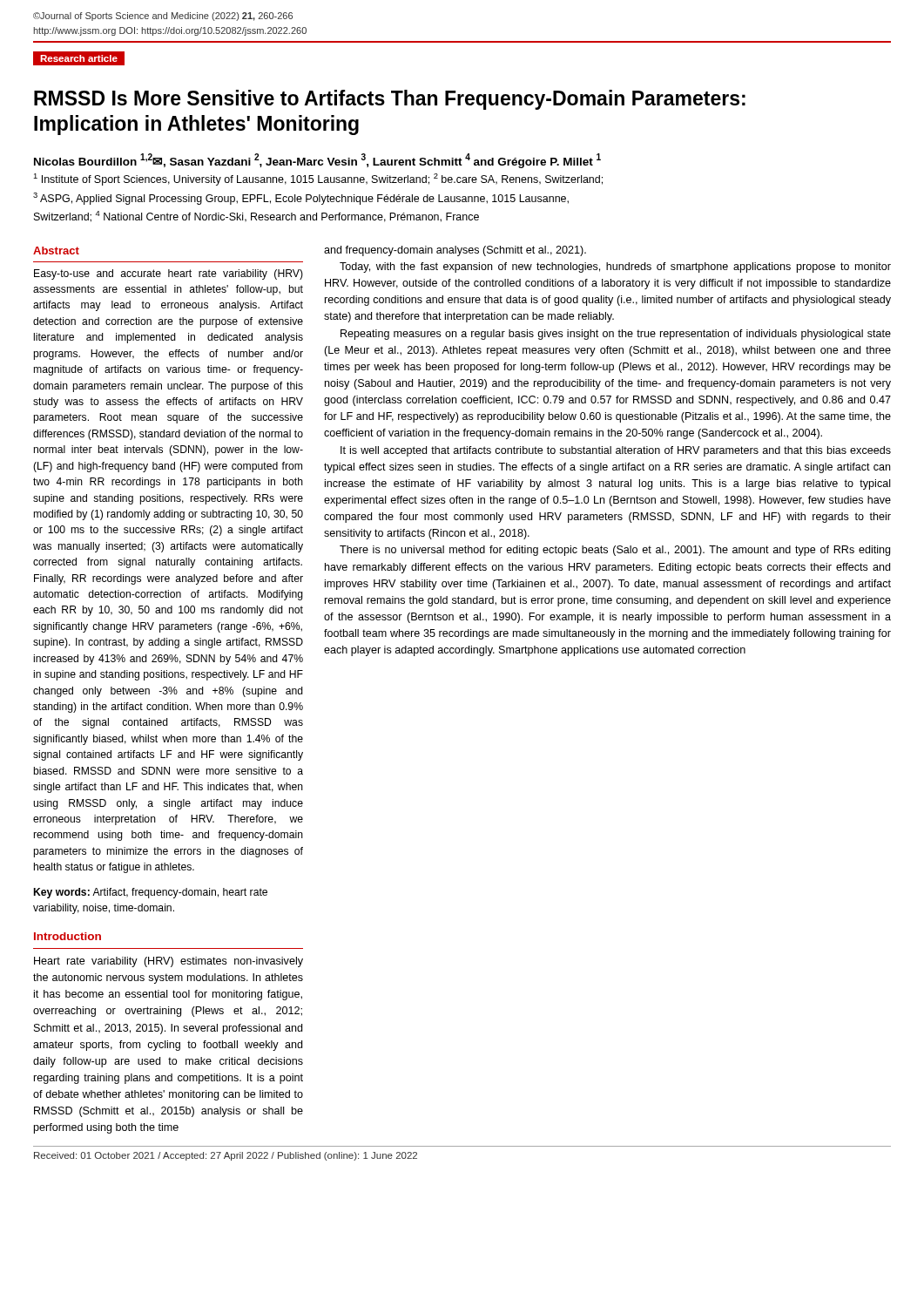Locate the text block that reads "Easy-to-use and accurate"
The image size is (924, 1307).
coord(168,570)
